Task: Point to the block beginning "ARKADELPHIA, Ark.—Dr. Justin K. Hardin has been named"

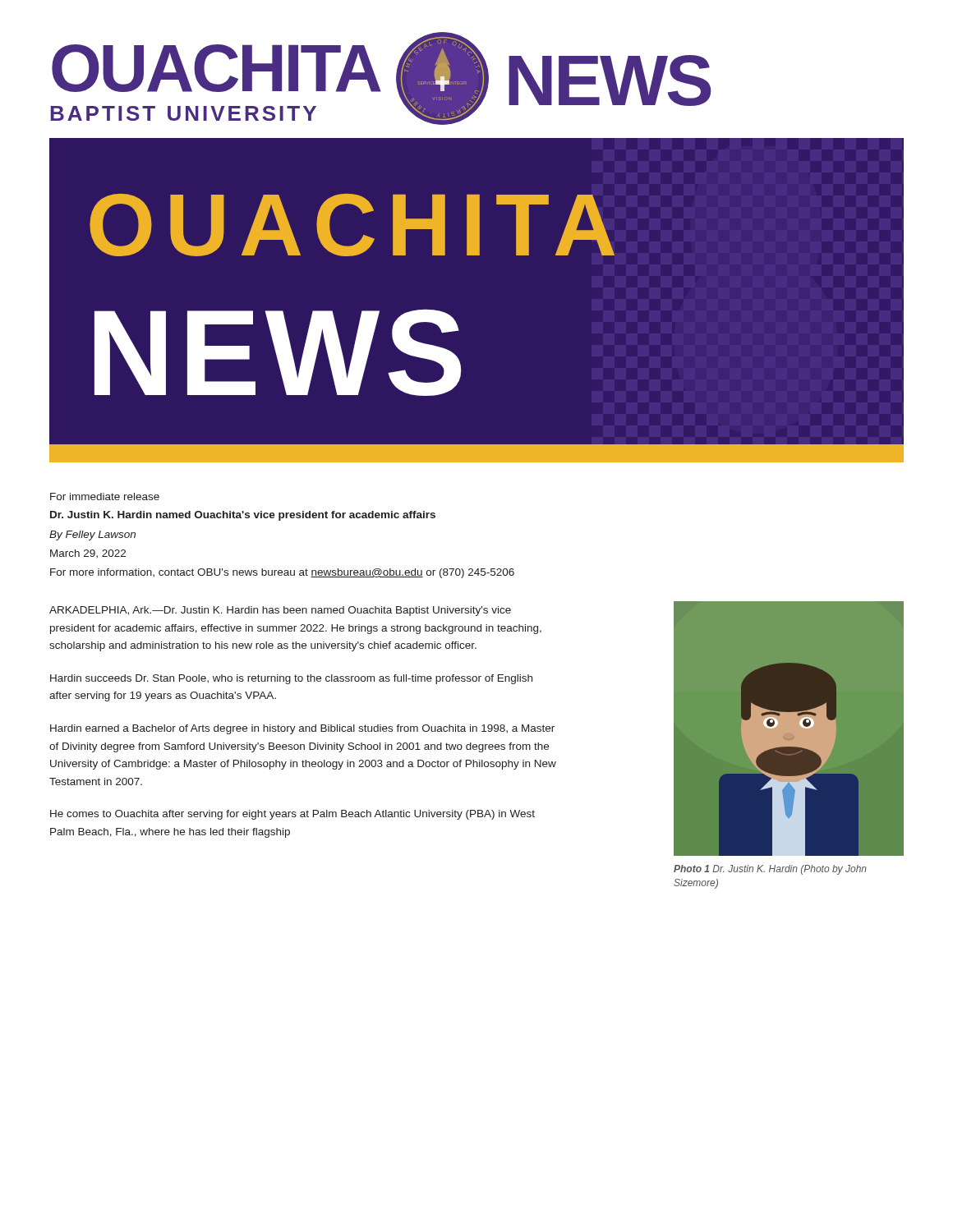Action: [x=303, y=721]
